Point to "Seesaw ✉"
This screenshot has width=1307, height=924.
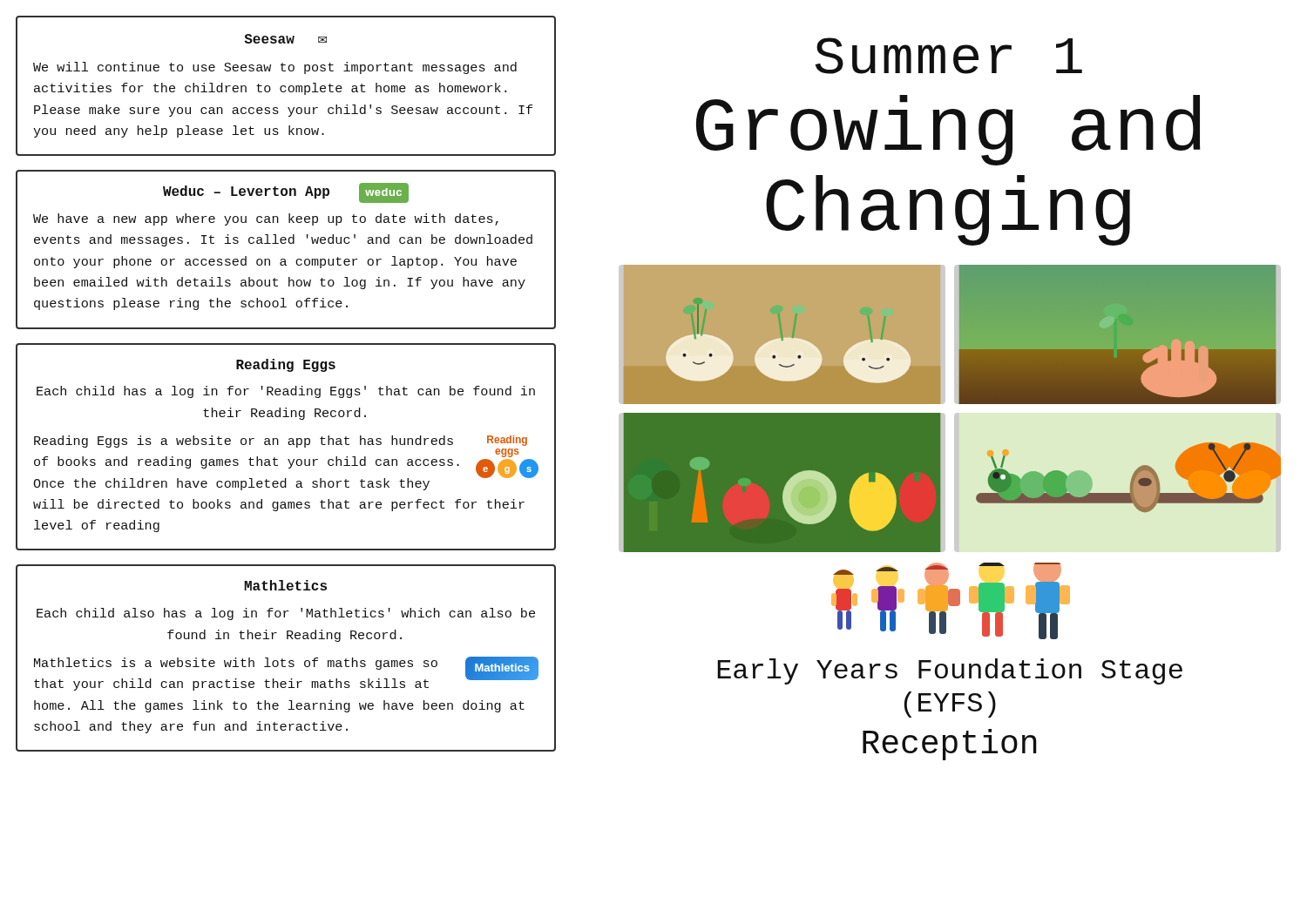pyautogui.click(x=286, y=40)
